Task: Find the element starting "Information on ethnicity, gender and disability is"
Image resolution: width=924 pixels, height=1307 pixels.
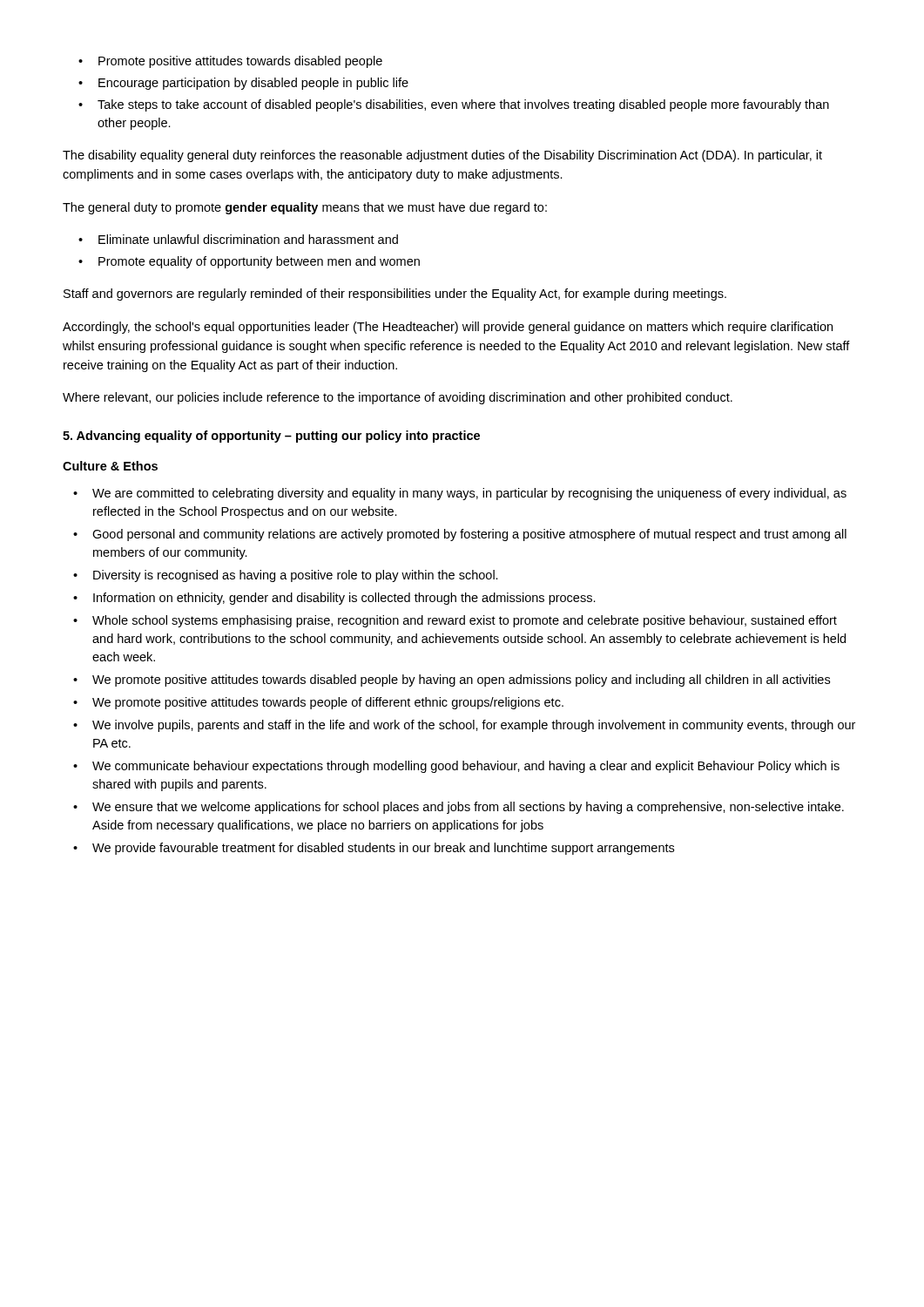Action: click(344, 598)
